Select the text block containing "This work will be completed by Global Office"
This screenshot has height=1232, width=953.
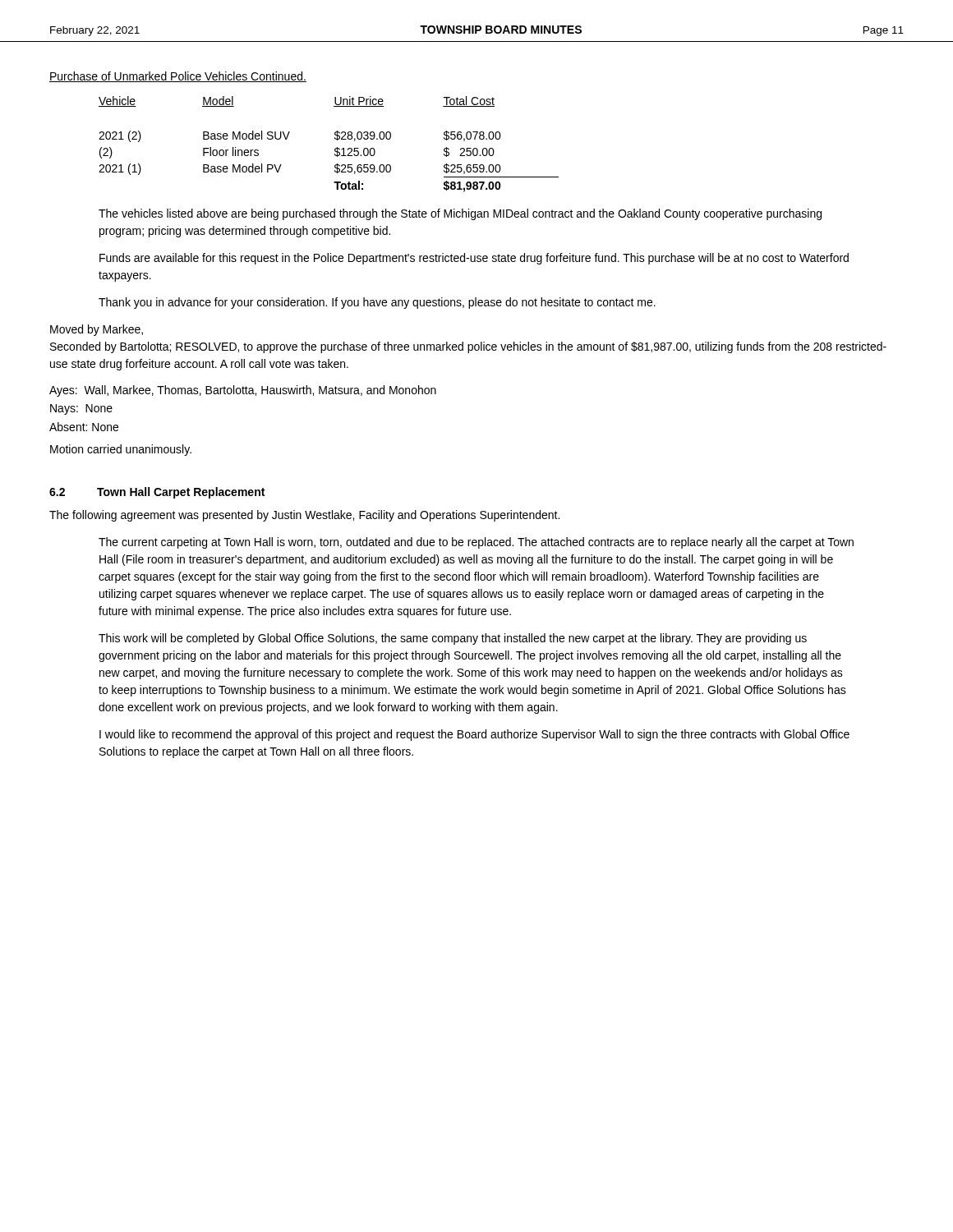[x=472, y=673]
